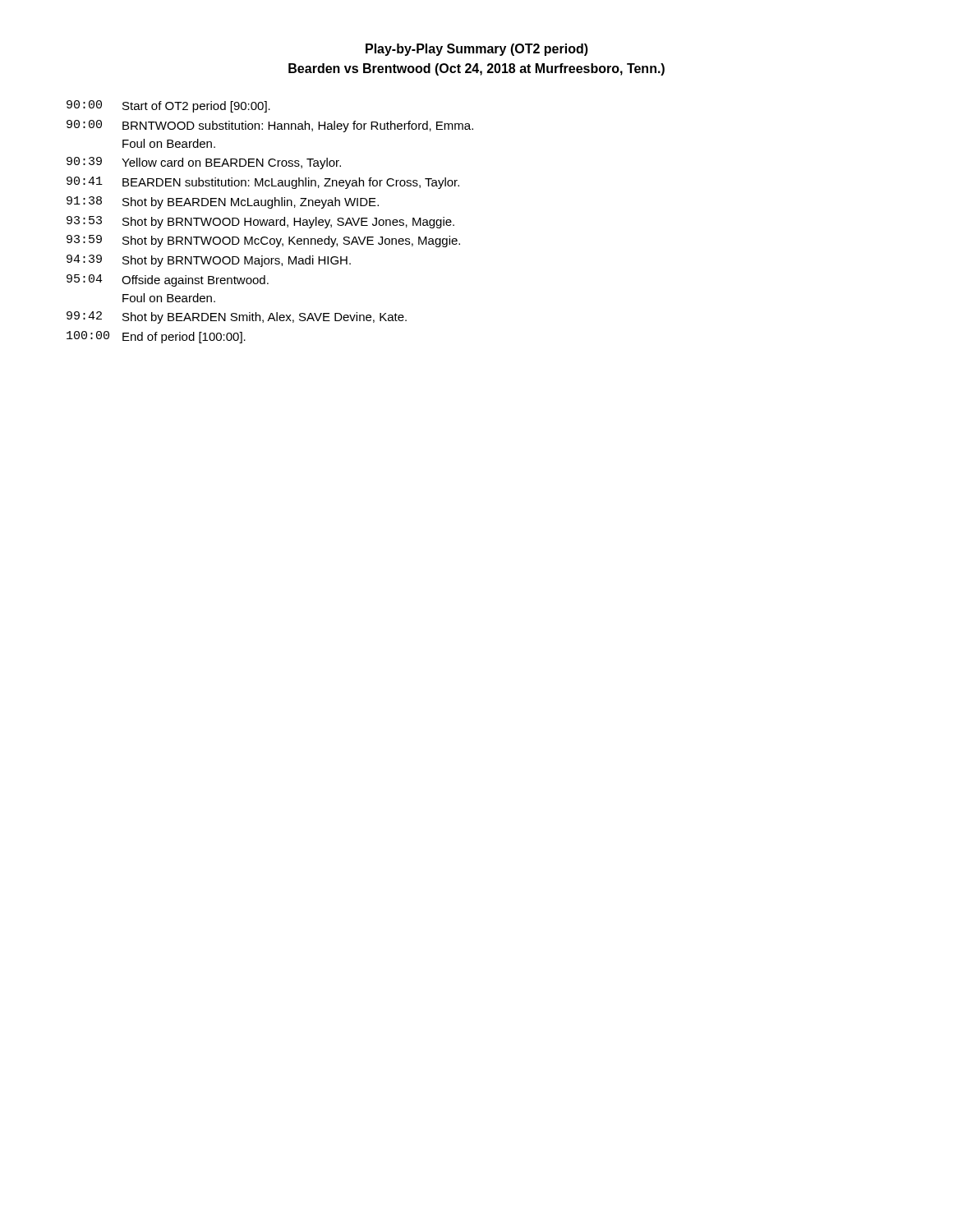Screen dimensions: 1232x953
Task: Select the list item with the text "90:00 Start of OT2 period [90:00]."
Action: pyautogui.click(x=168, y=106)
